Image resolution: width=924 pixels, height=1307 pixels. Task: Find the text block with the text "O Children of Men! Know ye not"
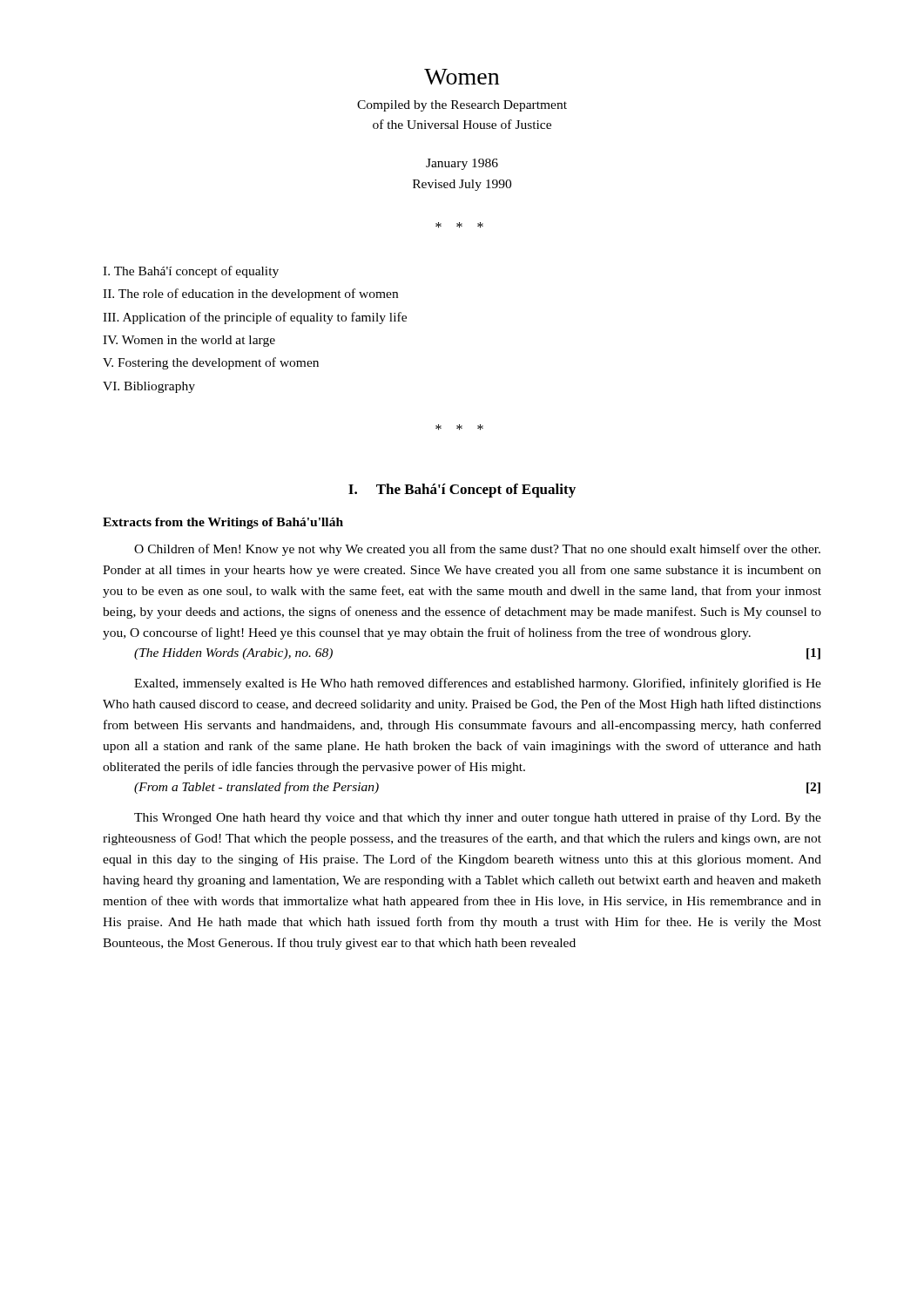[x=462, y=591]
